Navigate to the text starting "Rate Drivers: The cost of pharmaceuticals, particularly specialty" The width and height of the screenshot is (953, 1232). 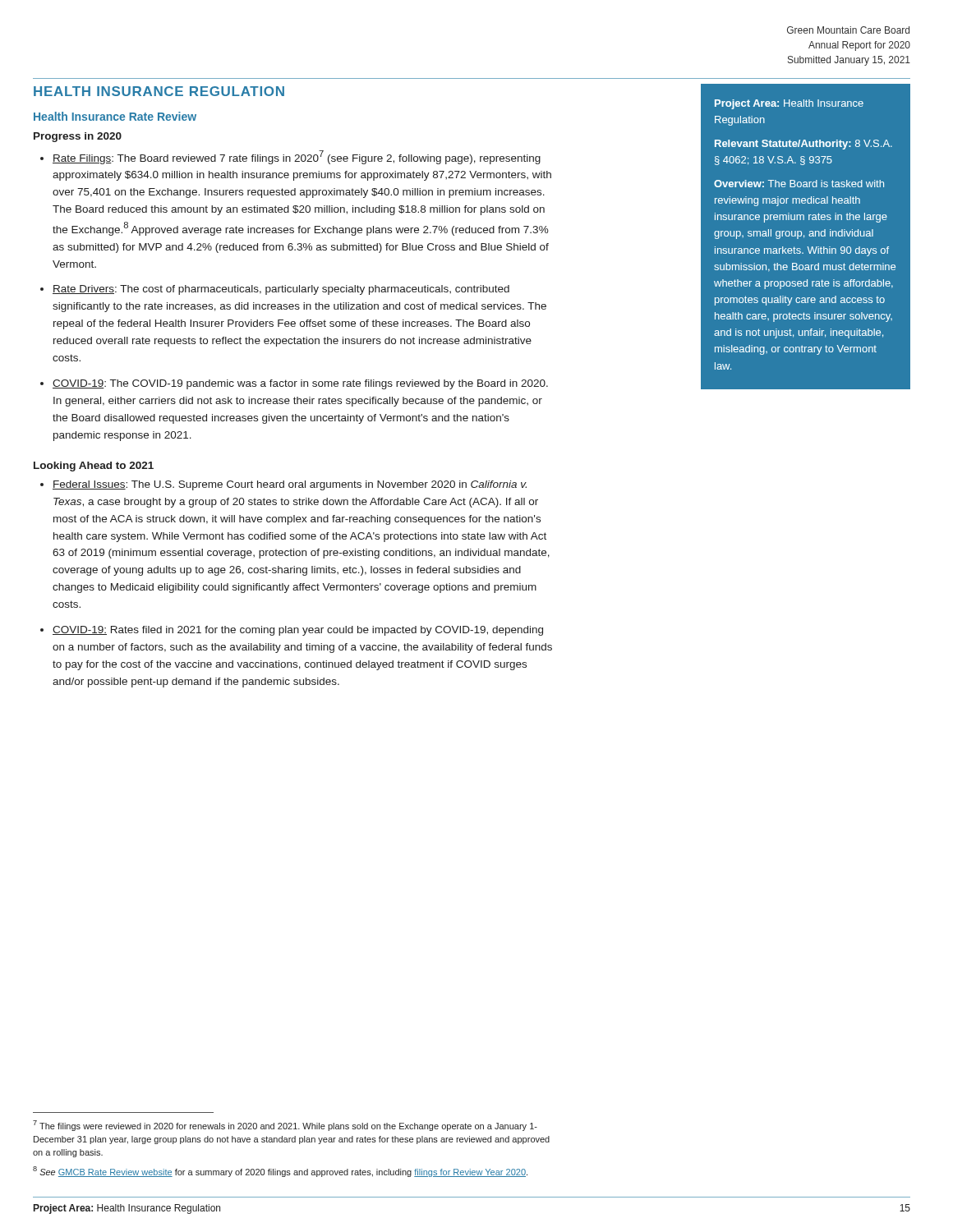tap(300, 323)
